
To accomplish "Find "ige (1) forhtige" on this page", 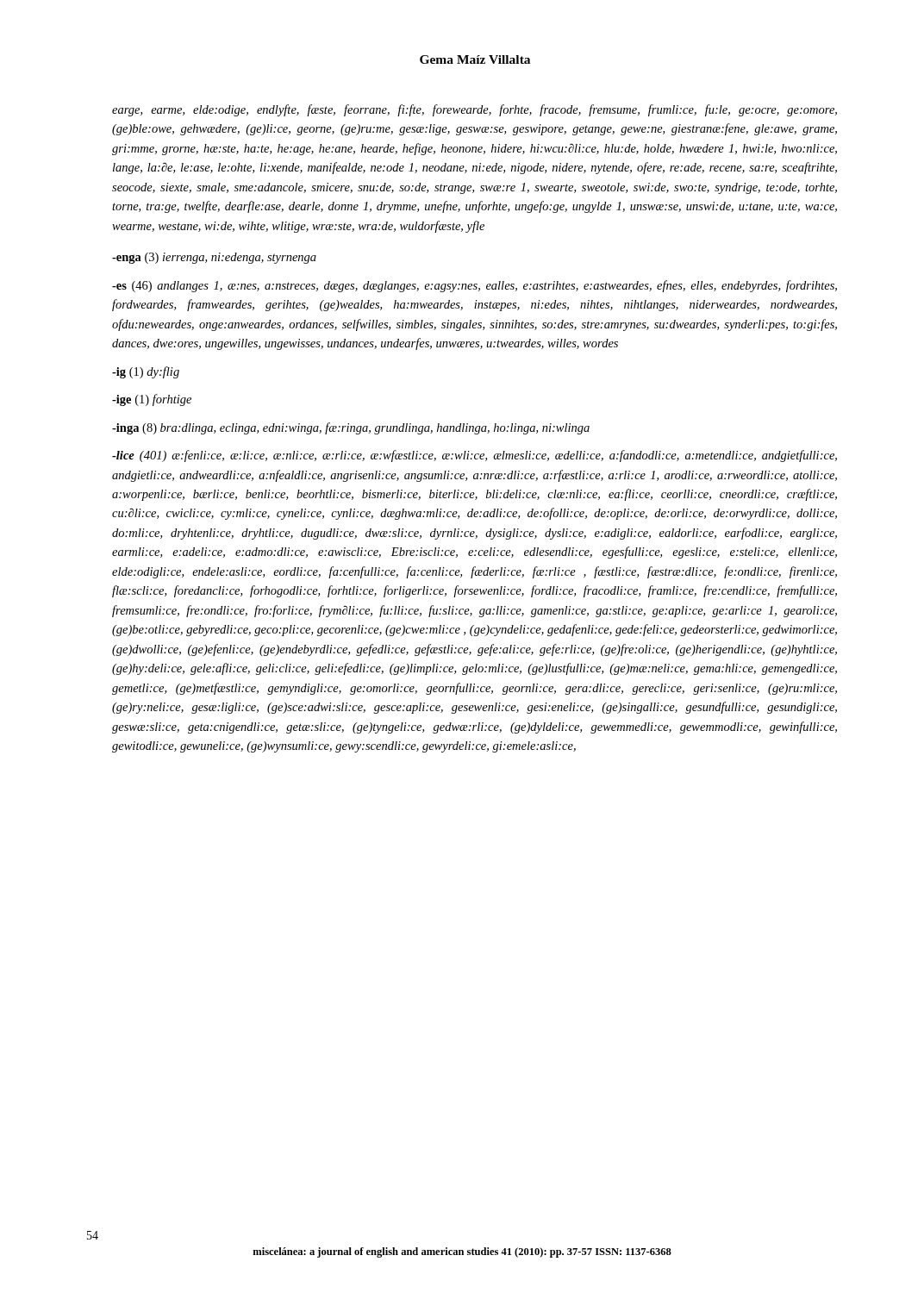I will pyautogui.click(x=152, y=399).
